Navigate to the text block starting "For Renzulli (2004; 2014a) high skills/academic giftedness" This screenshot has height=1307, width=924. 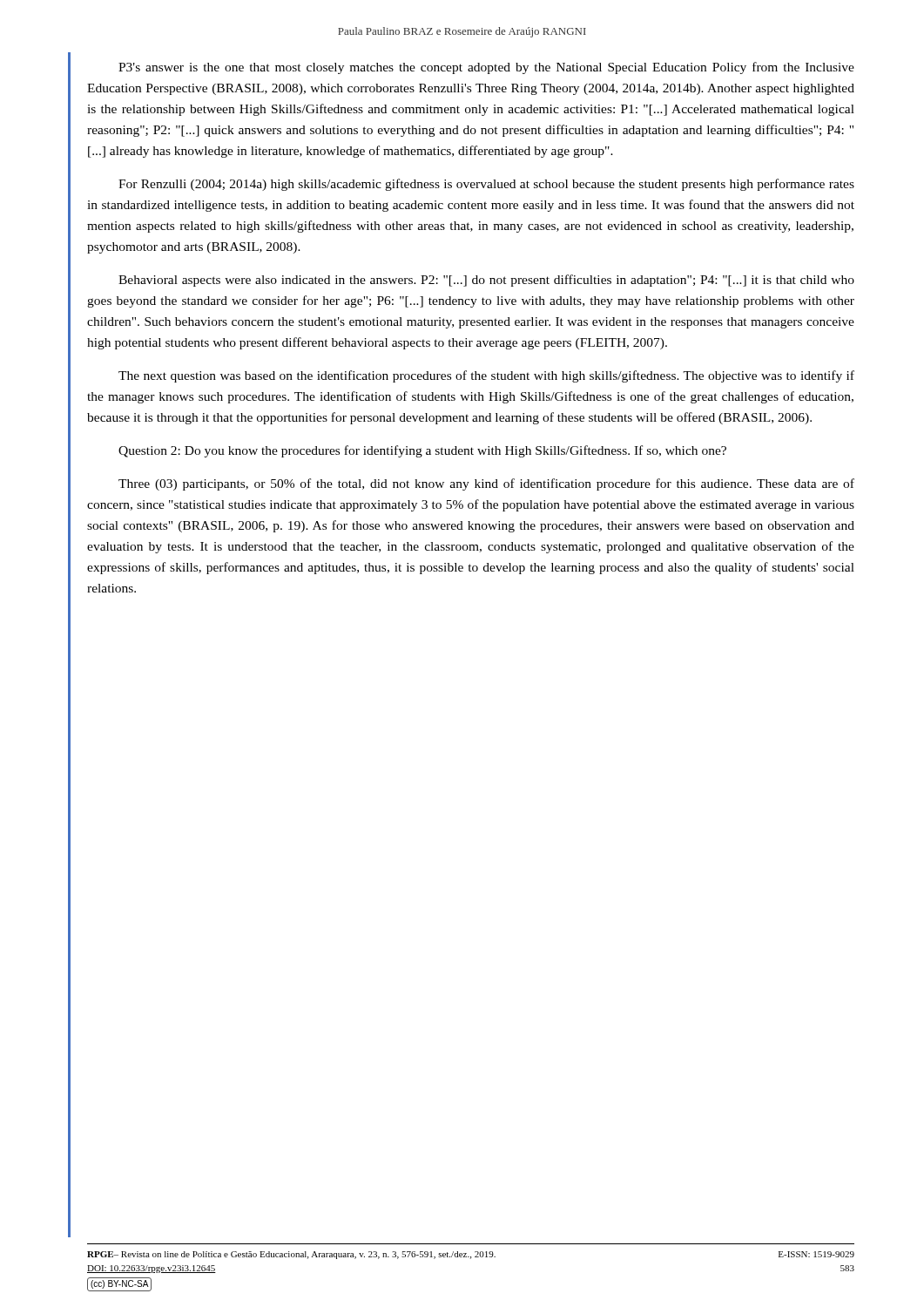pos(471,215)
